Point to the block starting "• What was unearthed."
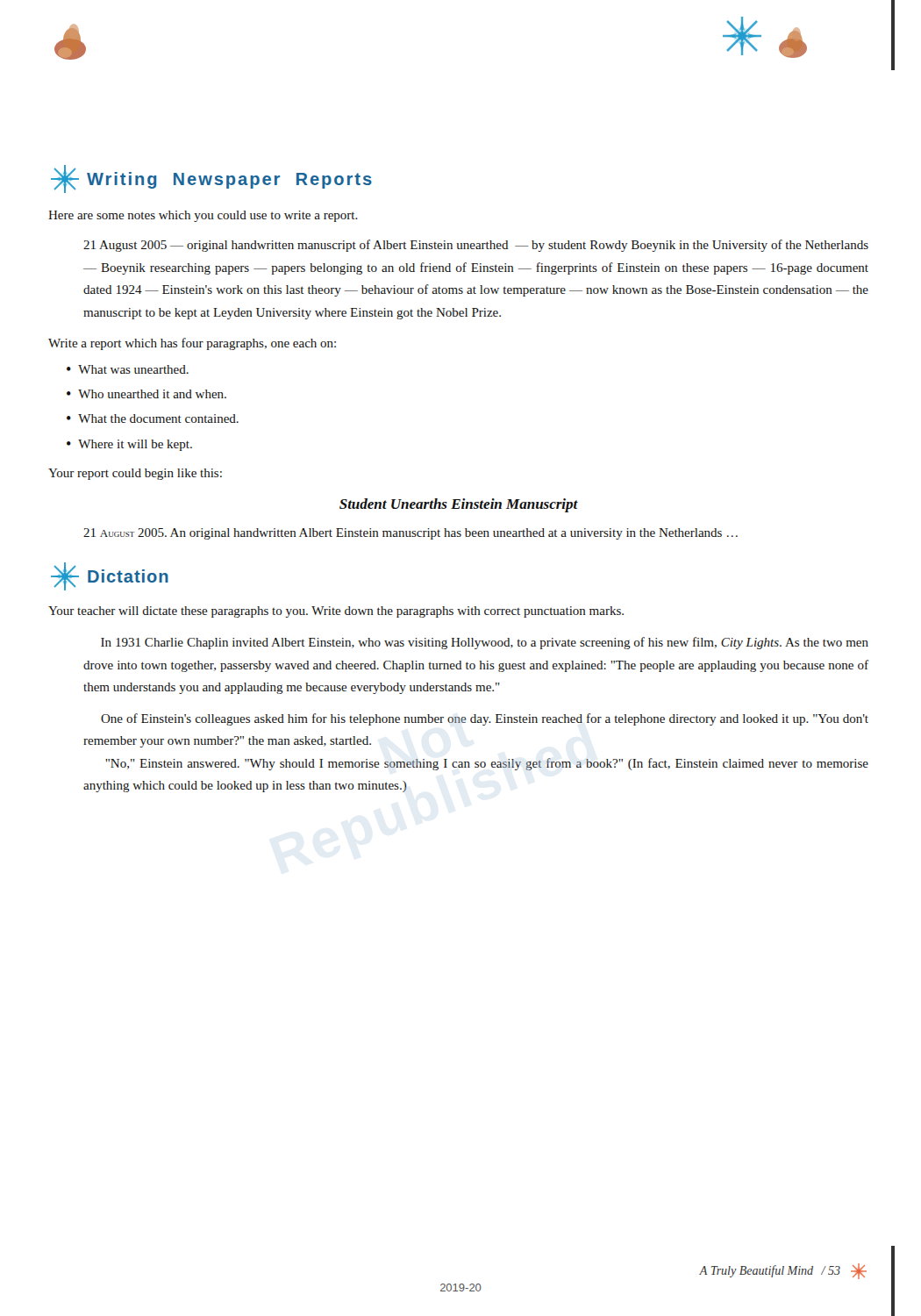 tap(127, 370)
